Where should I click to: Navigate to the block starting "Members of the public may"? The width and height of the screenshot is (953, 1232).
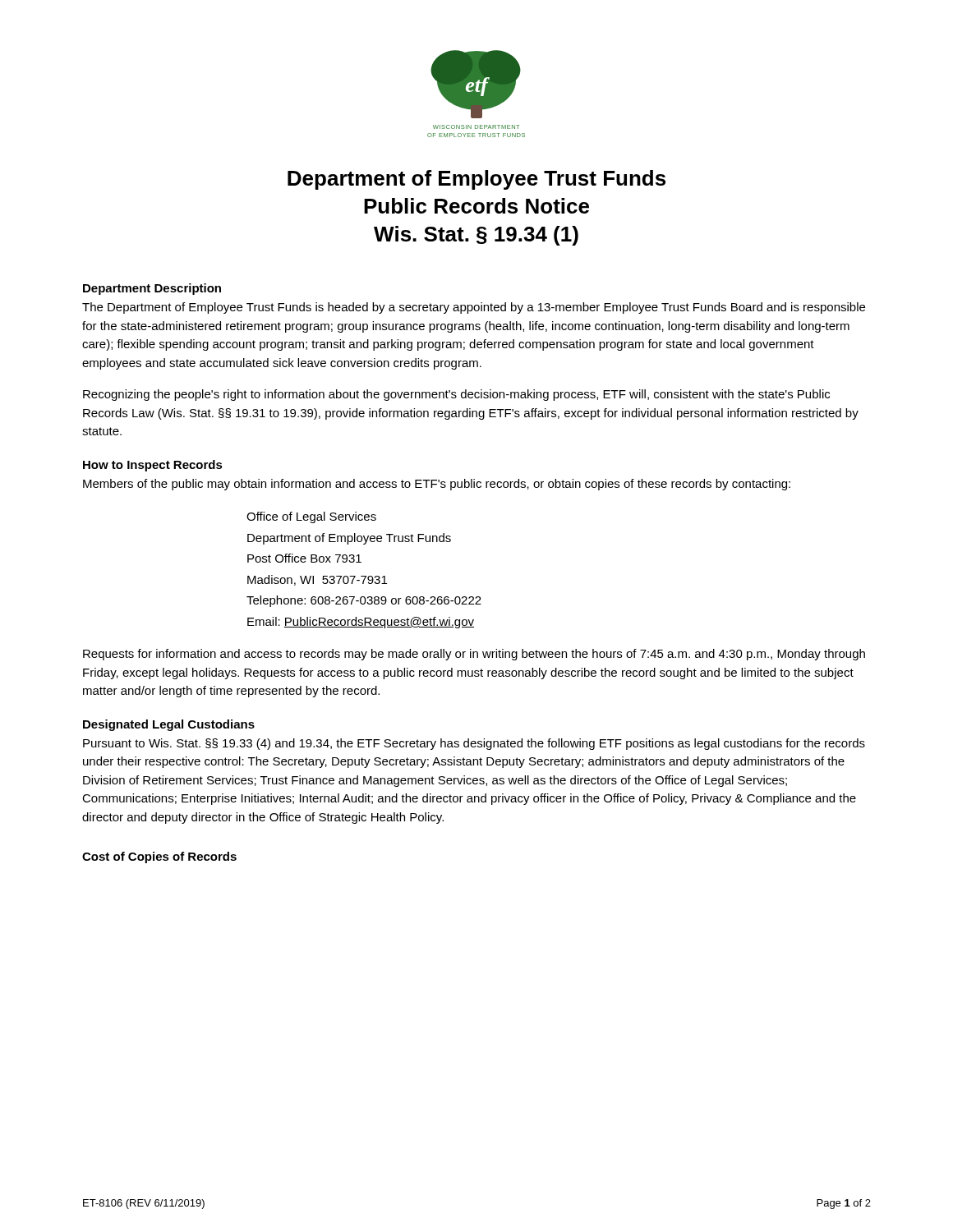[x=437, y=483]
